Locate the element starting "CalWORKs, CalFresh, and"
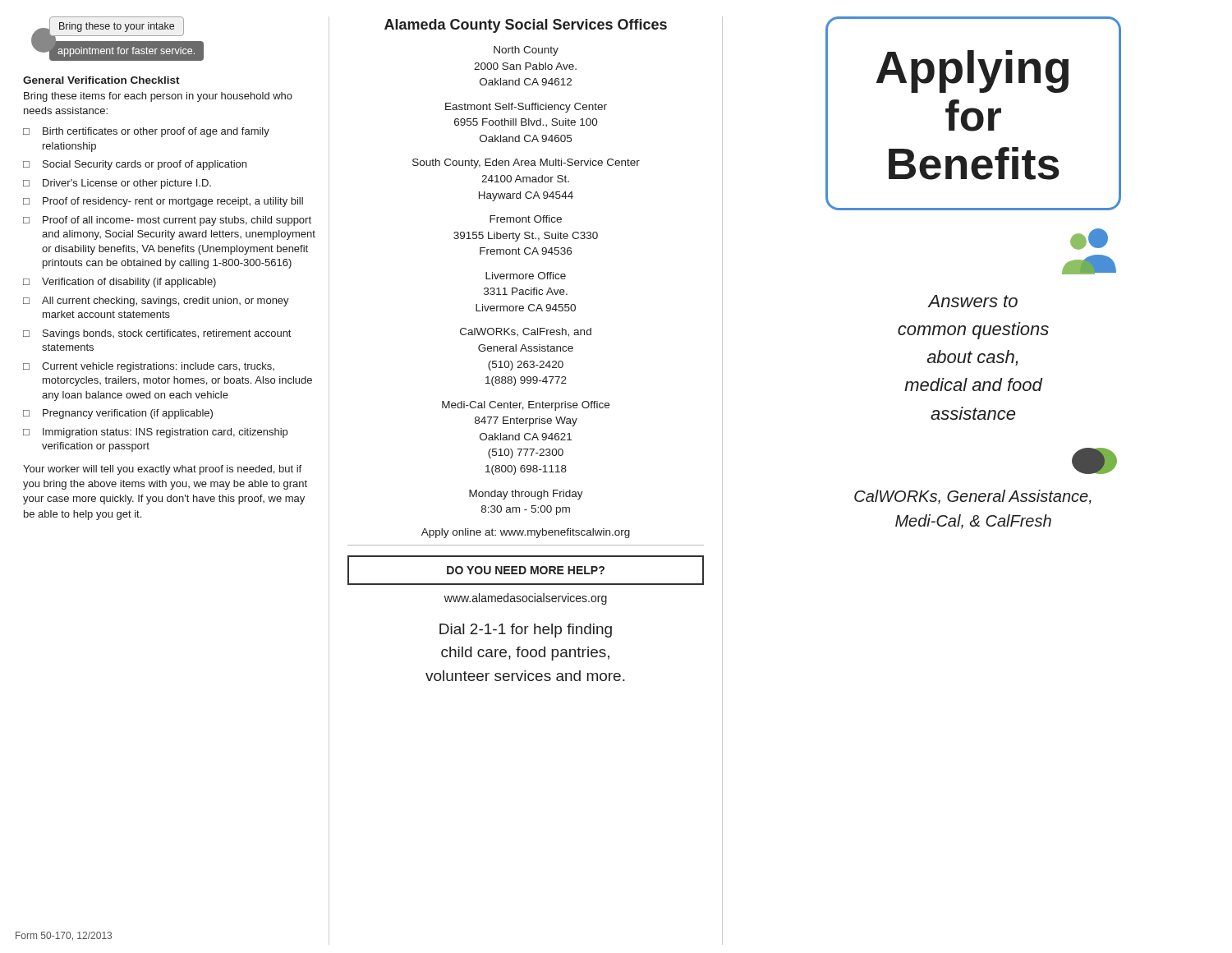The height and width of the screenshot is (953, 1232). pos(526,356)
